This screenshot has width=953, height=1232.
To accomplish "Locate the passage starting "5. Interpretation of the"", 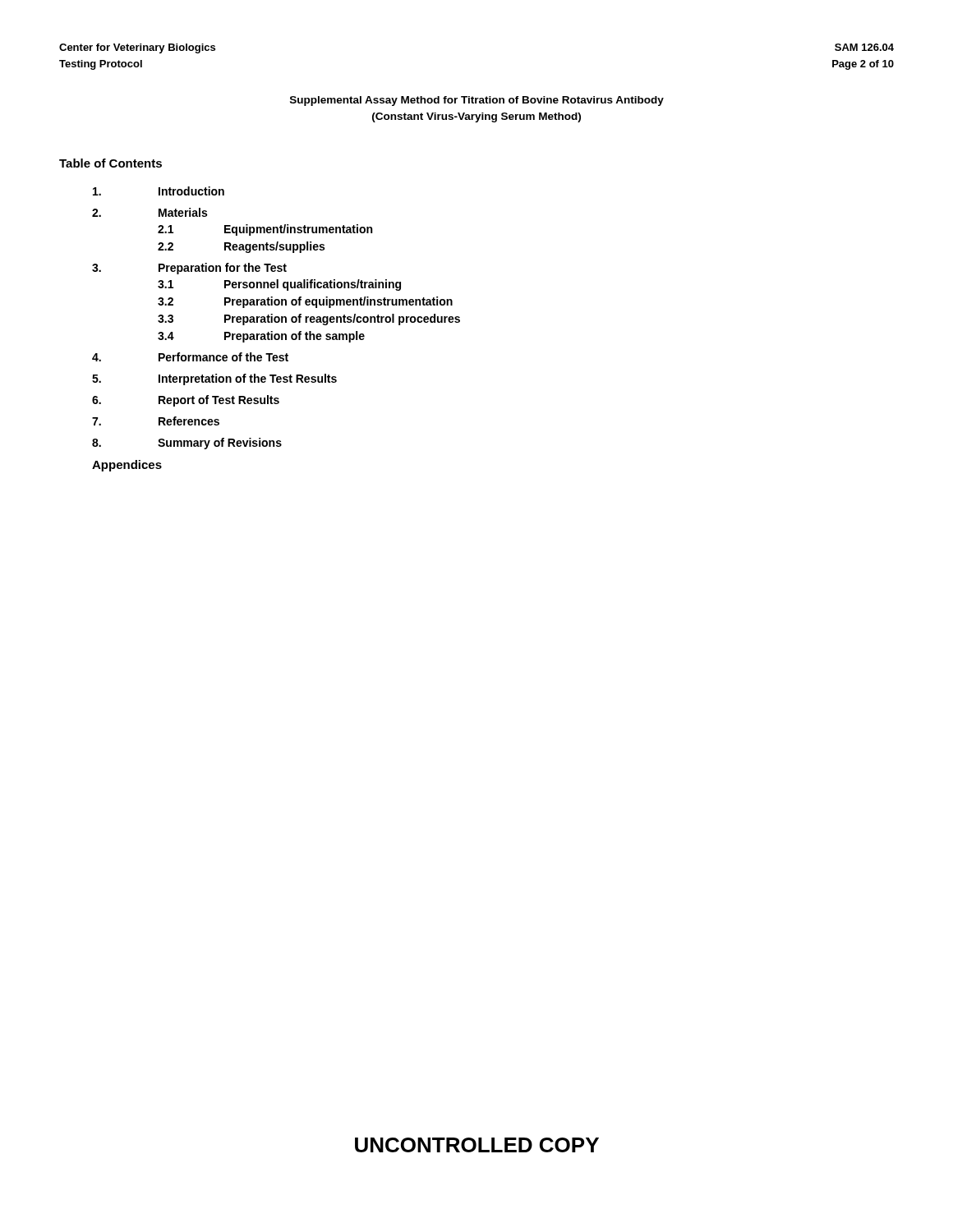I will click(214, 379).
